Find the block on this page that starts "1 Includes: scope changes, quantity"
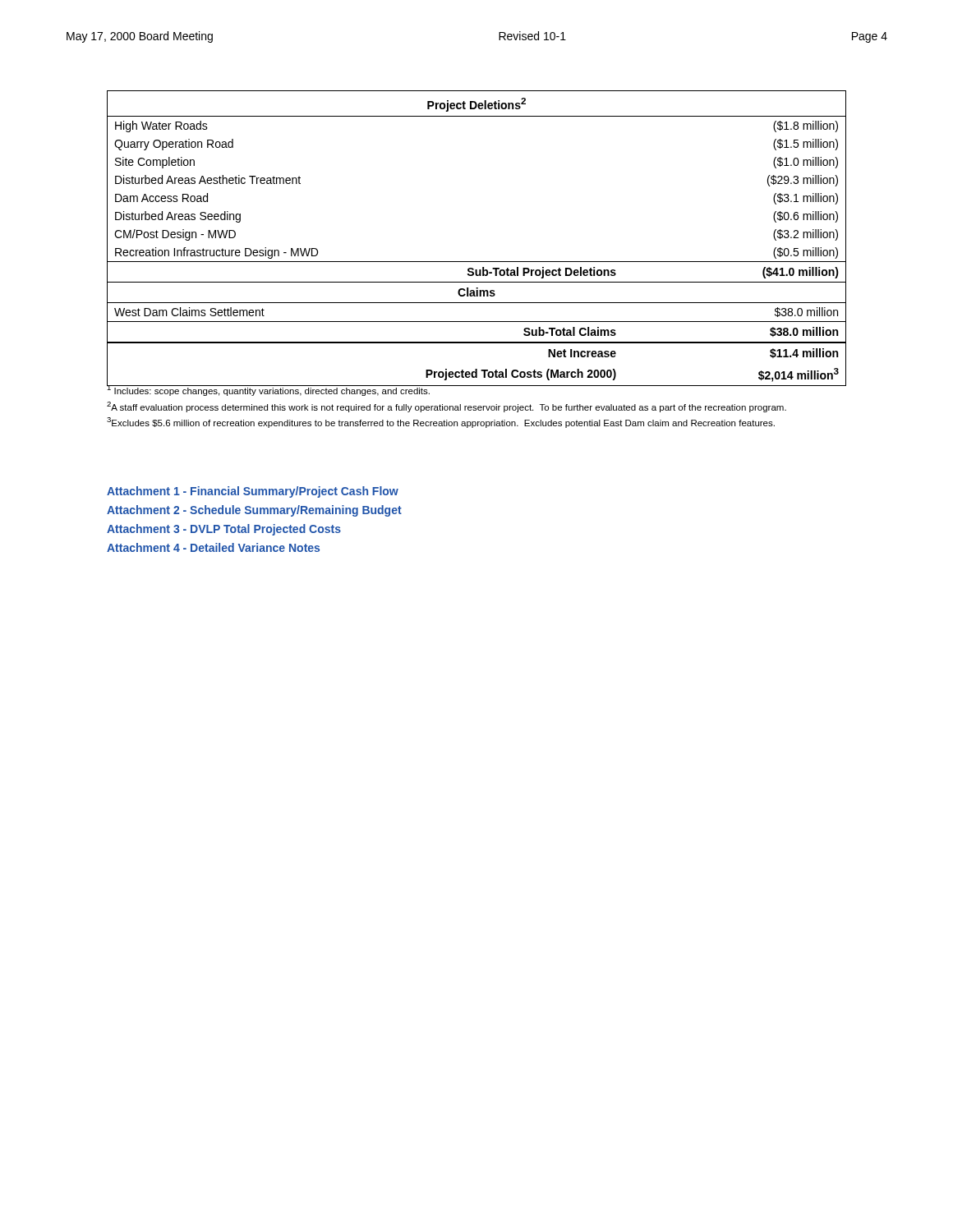This screenshot has width=953, height=1232. (447, 405)
